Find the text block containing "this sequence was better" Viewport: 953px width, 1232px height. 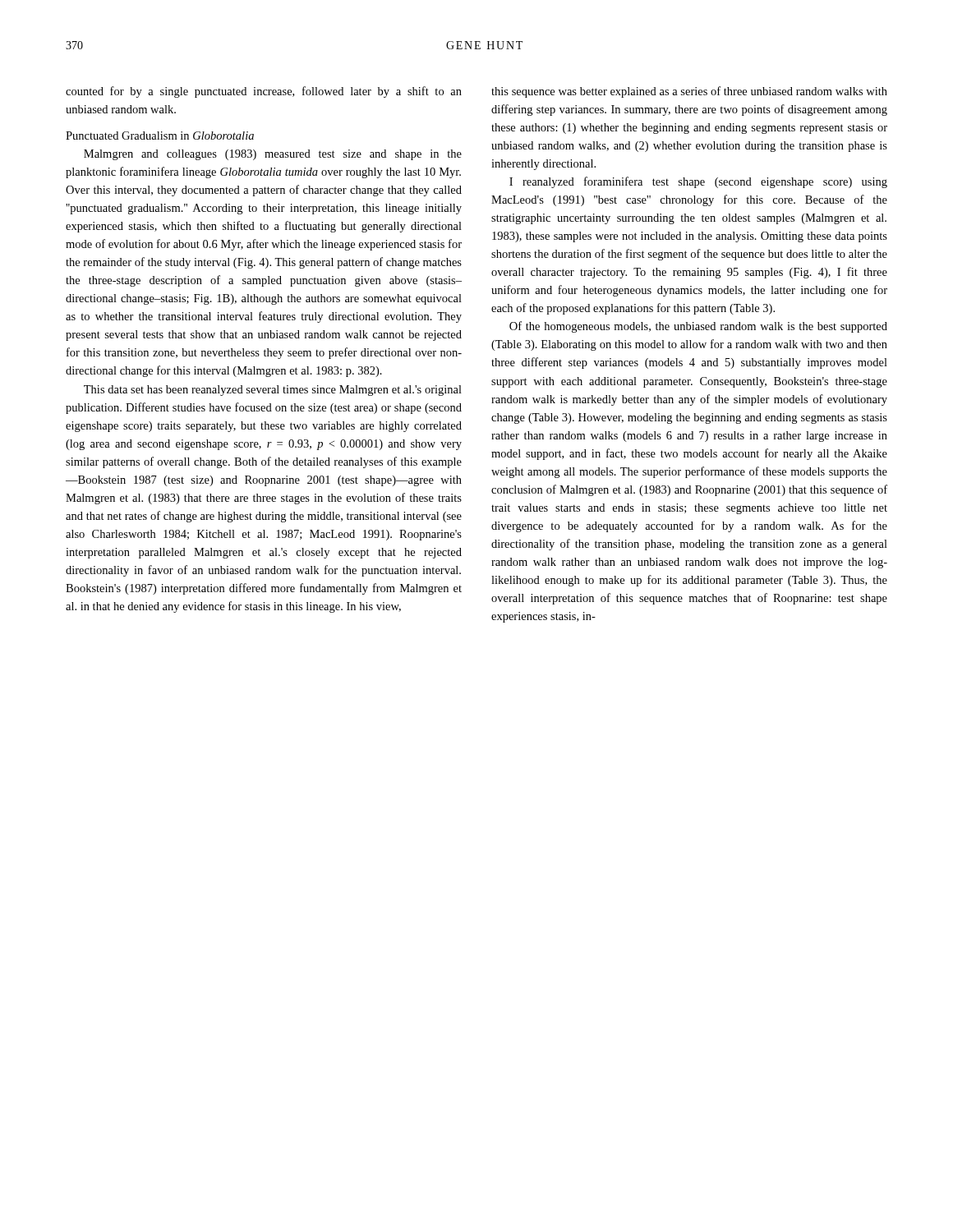pyautogui.click(x=689, y=127)
